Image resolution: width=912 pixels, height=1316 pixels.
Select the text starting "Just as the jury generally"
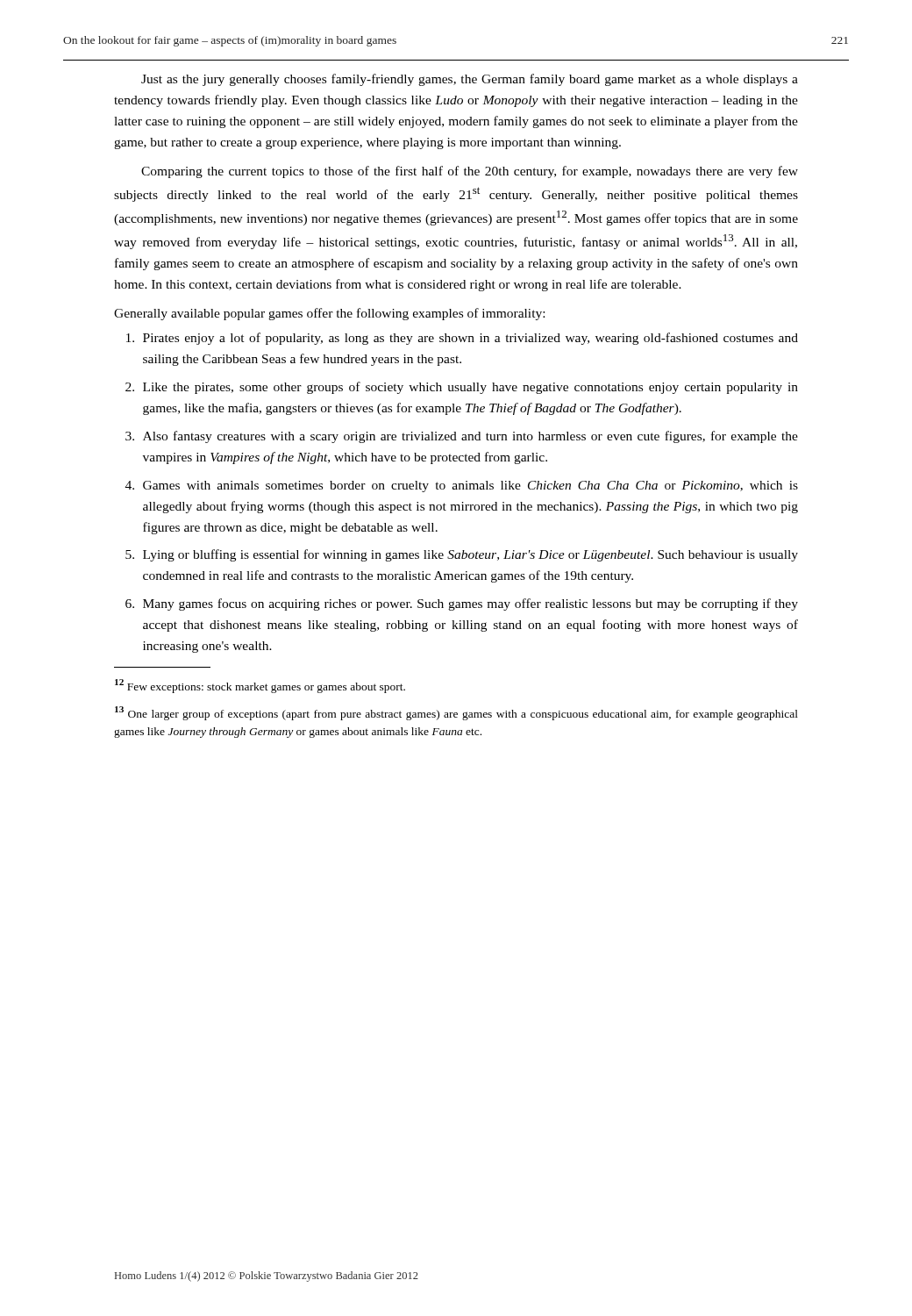[456, 110]
